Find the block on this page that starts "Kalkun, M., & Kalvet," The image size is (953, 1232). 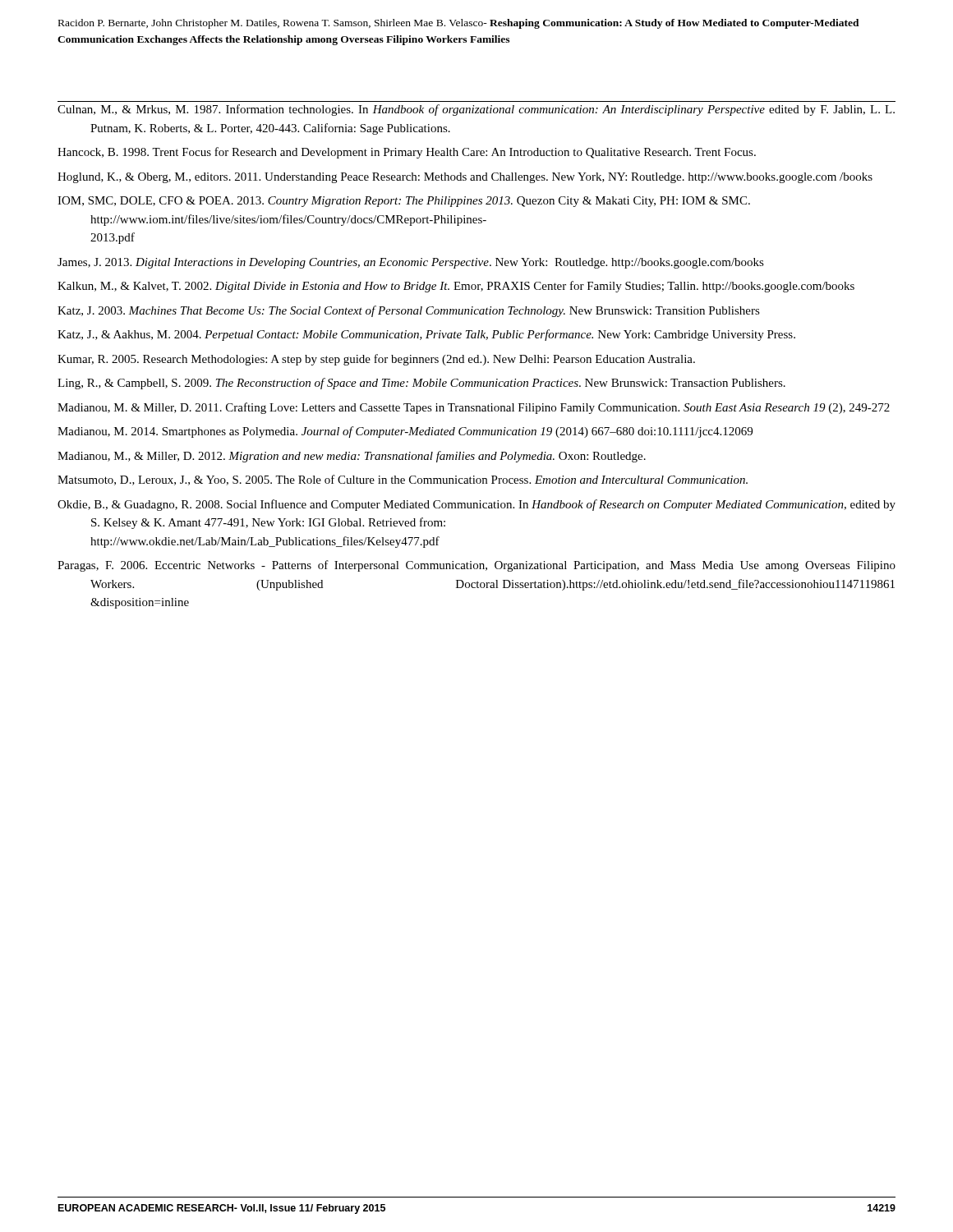456,286
